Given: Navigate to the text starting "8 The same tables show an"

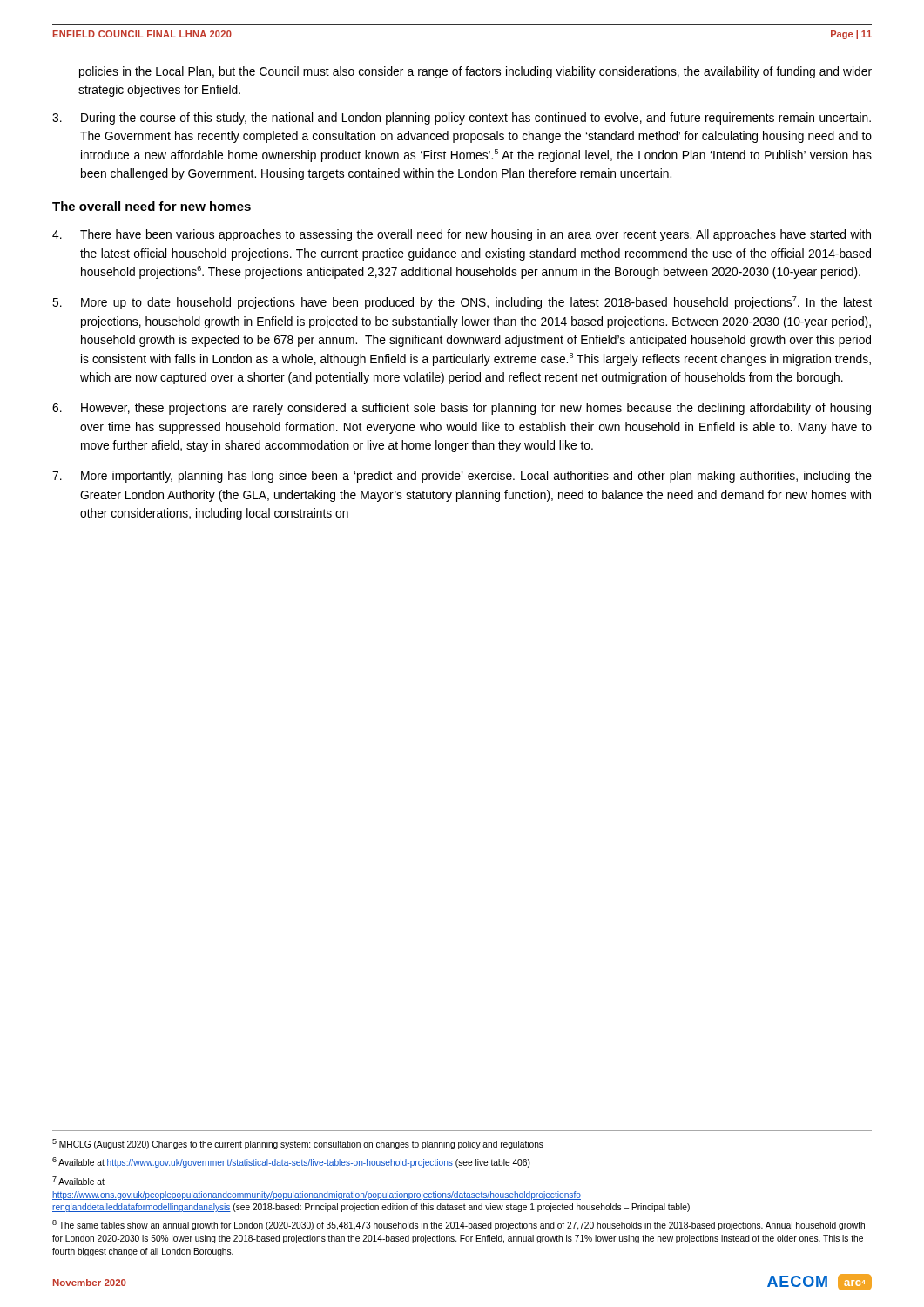Looking at the screenshot, I should tap(459, 1238).
